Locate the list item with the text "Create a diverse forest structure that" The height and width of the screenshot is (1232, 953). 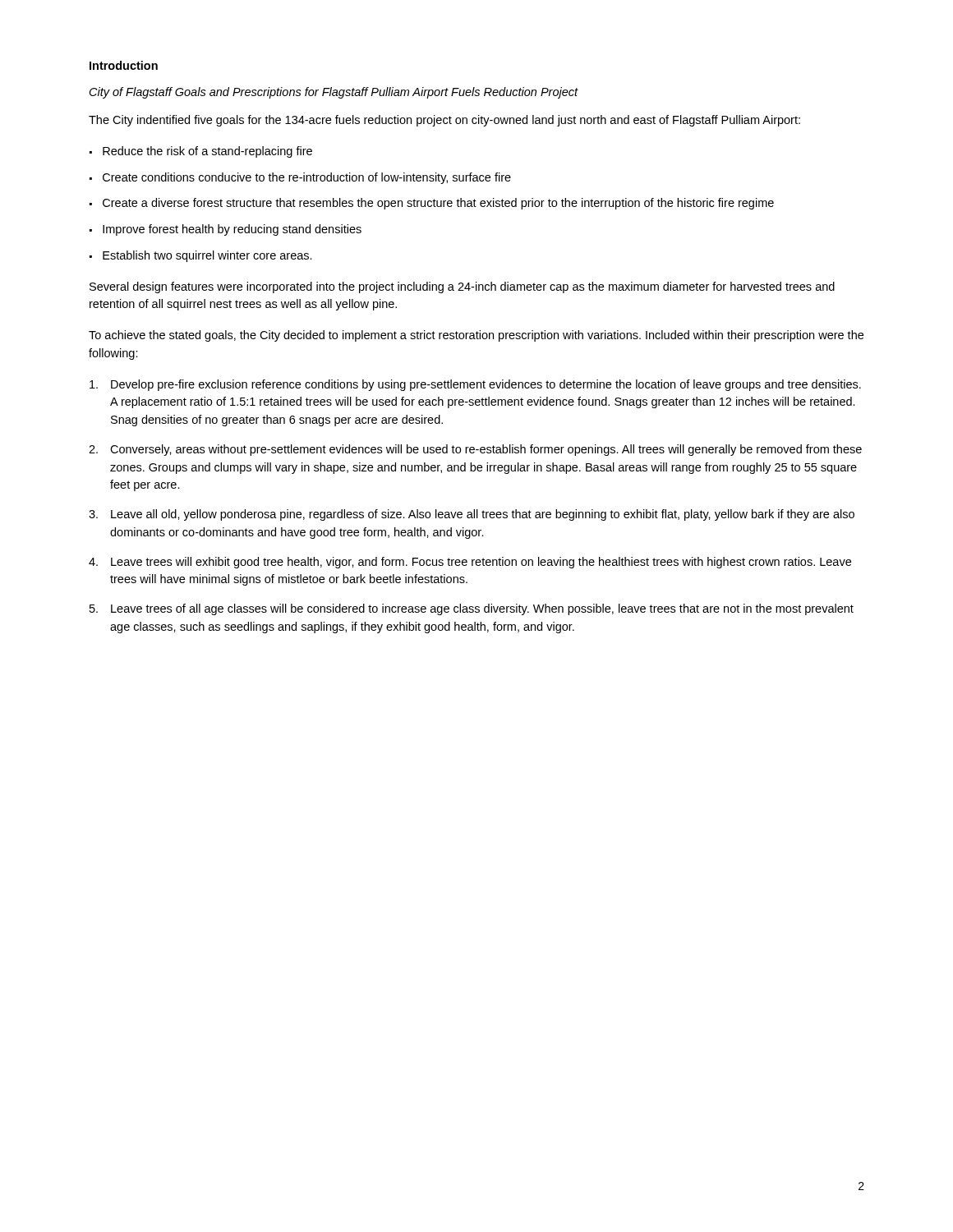pyautogui.click(x=438, y=203)
